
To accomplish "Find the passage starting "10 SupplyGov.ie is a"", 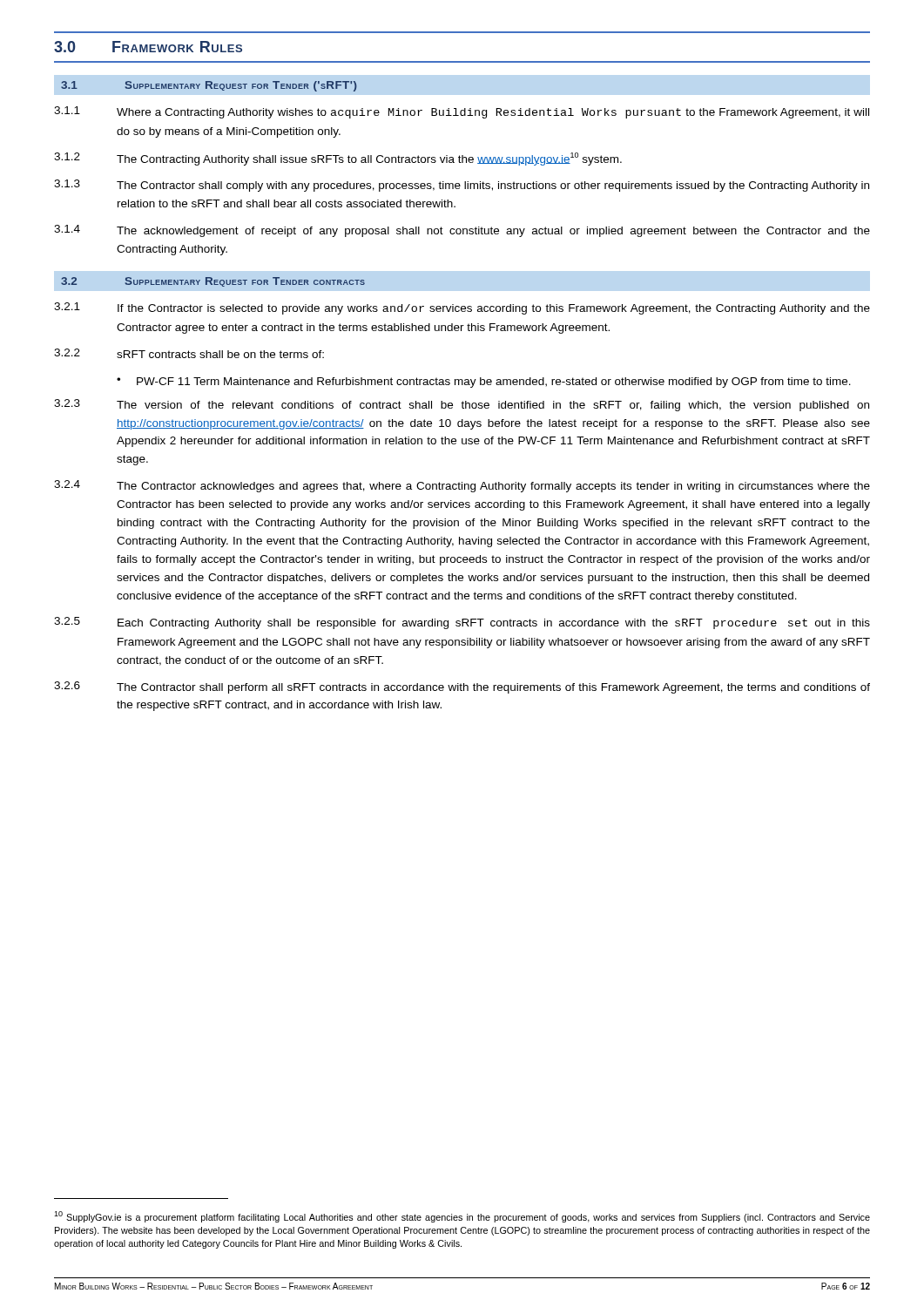I will tap(462, 1225).
